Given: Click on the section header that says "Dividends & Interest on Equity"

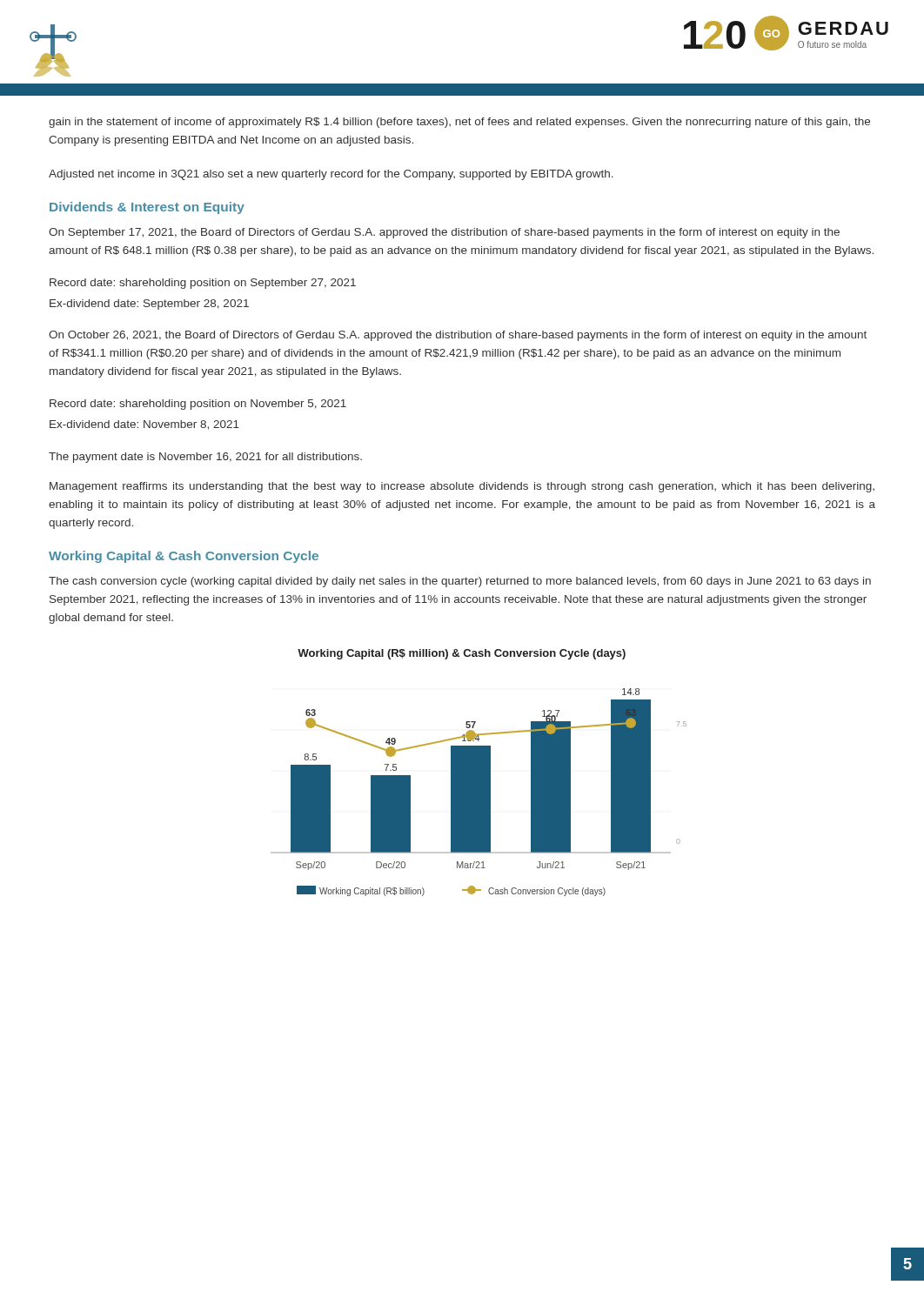Looking at the screenshot, I should pyautogui.click(x=147, y=206).
